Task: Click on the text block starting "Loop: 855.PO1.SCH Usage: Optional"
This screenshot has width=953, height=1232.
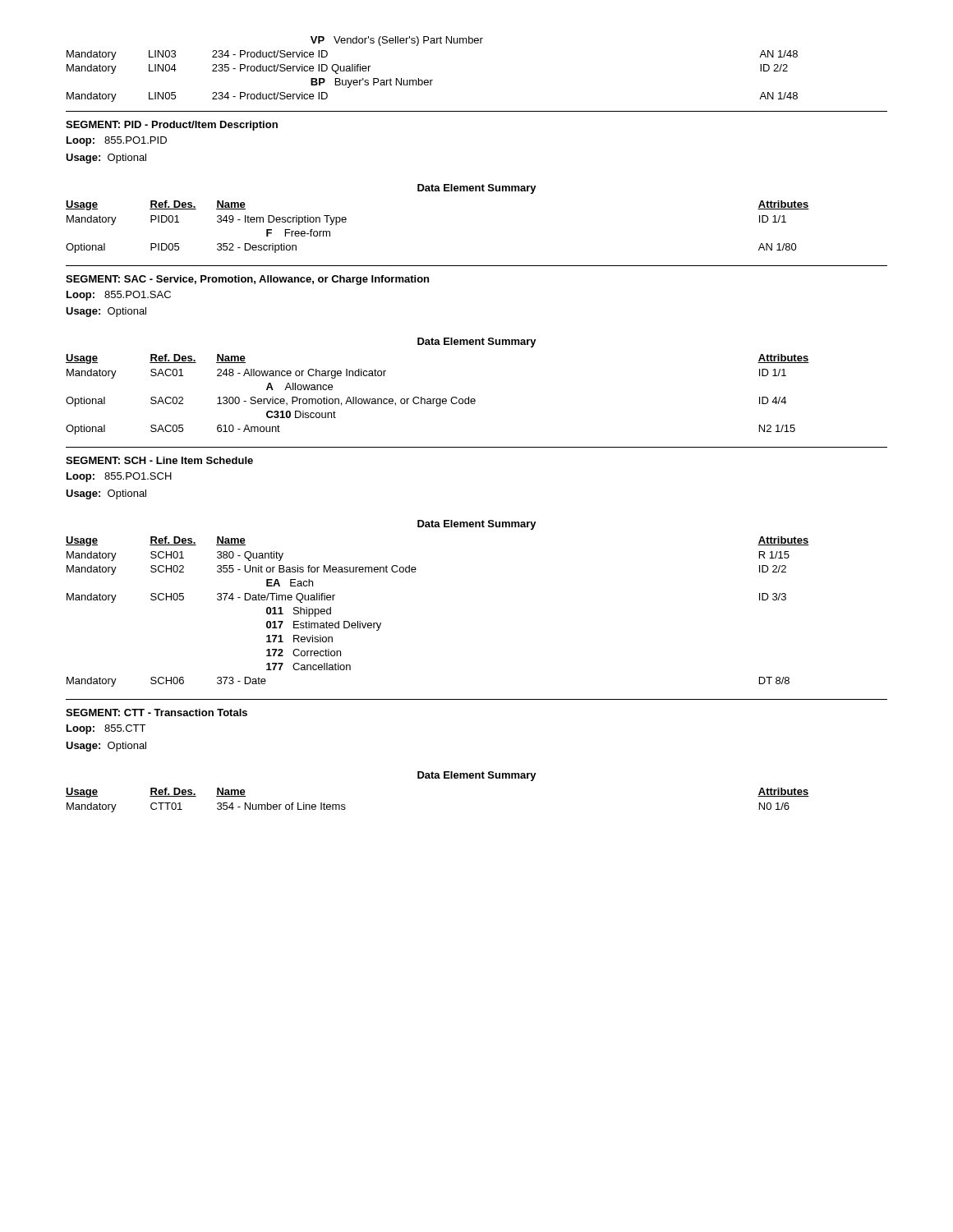Action: tap(119, 485)
